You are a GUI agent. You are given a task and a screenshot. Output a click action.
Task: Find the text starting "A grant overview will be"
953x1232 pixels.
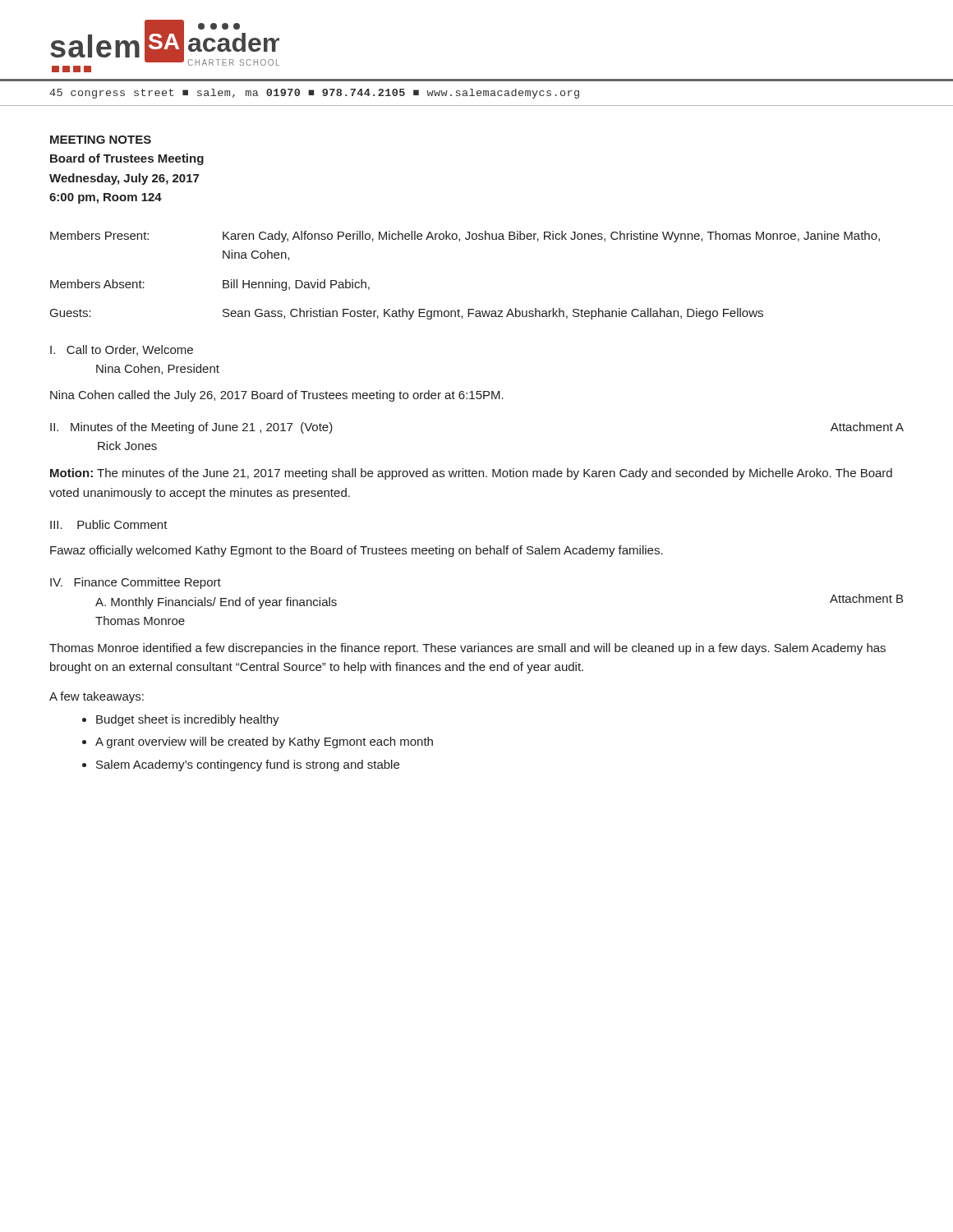click(x=265, y=741)
